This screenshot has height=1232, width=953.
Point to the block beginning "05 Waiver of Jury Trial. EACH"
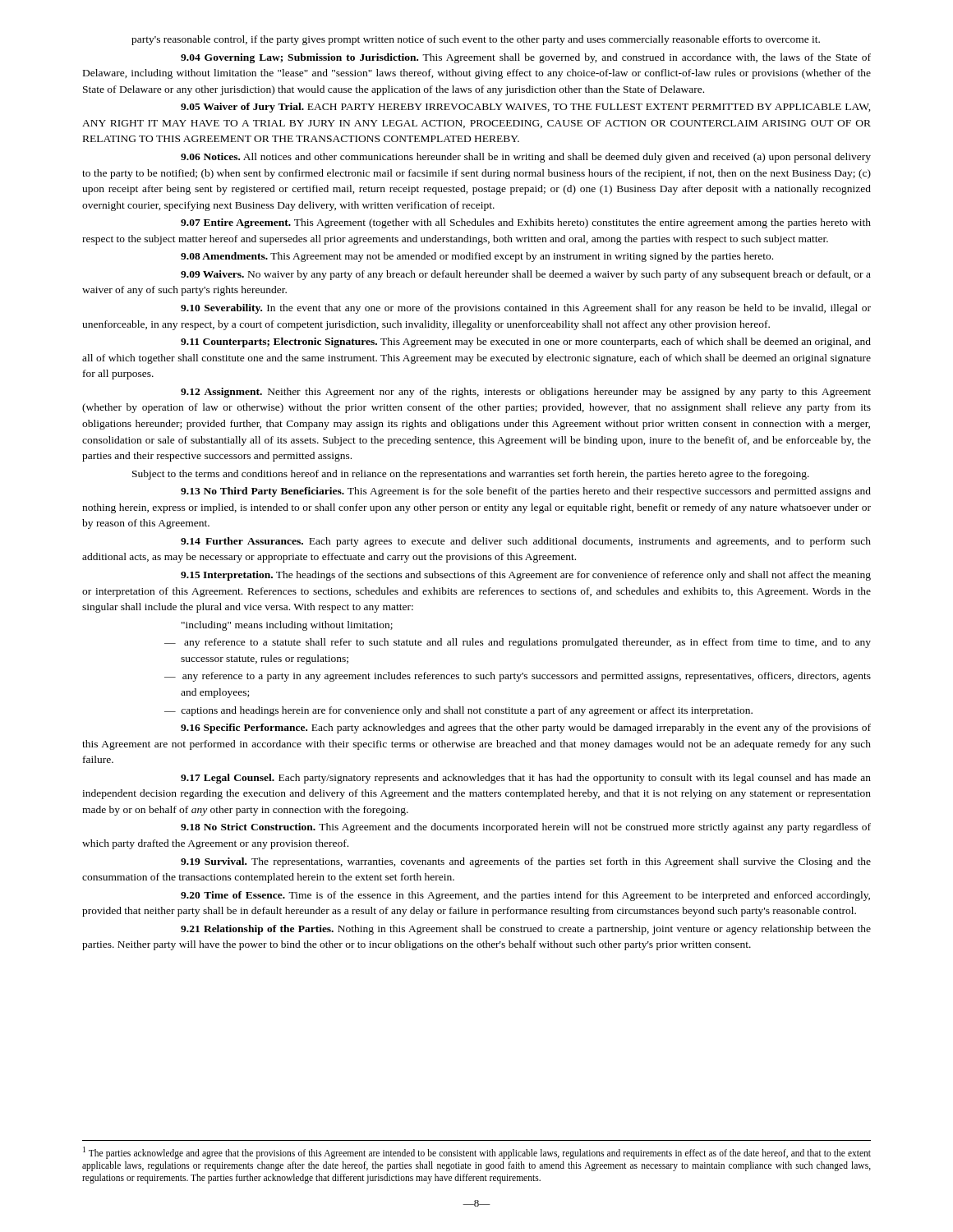(x=476, y=123)
